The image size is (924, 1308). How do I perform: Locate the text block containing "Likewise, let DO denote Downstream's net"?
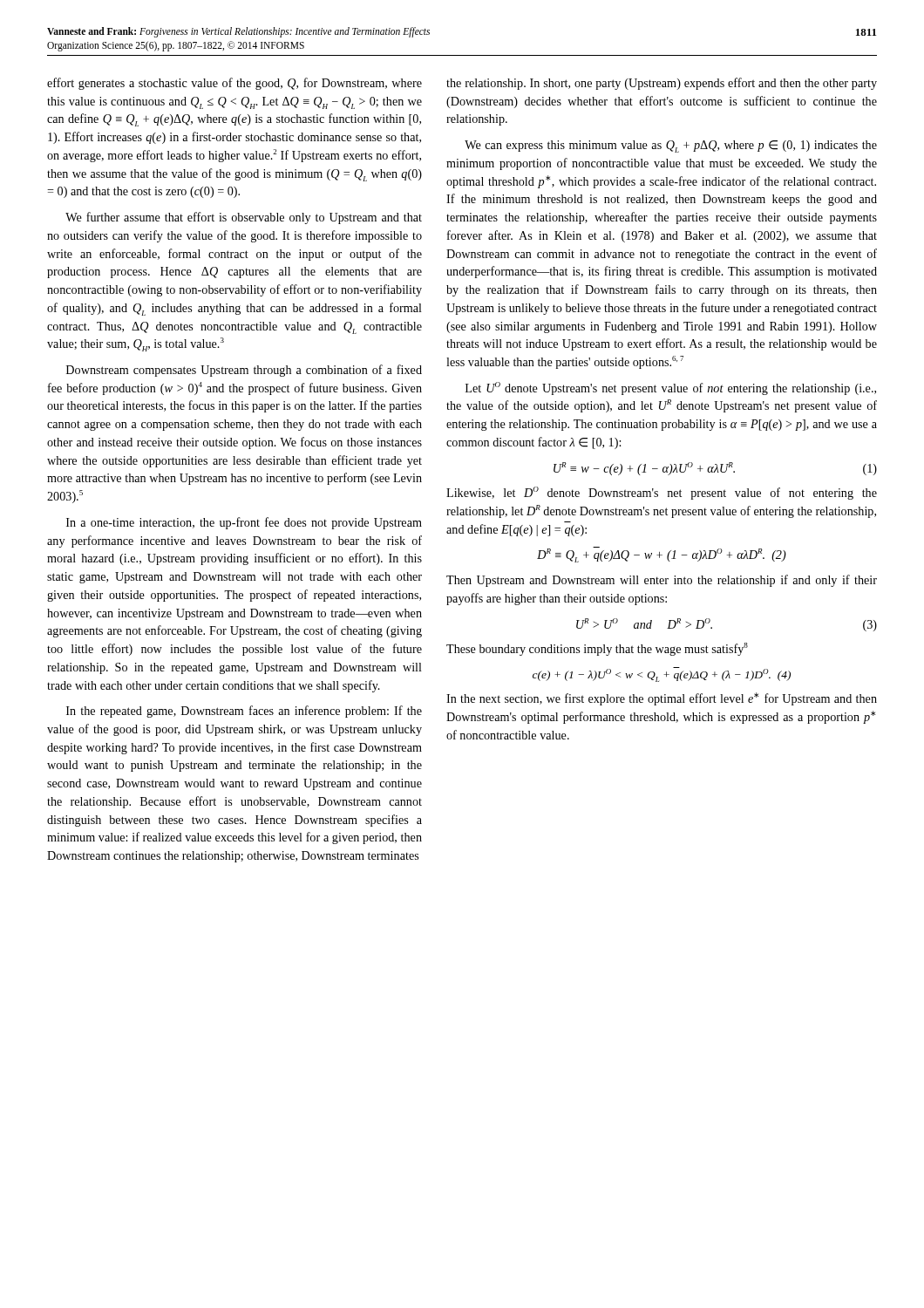pyautogui.click(x=662, y=511)
